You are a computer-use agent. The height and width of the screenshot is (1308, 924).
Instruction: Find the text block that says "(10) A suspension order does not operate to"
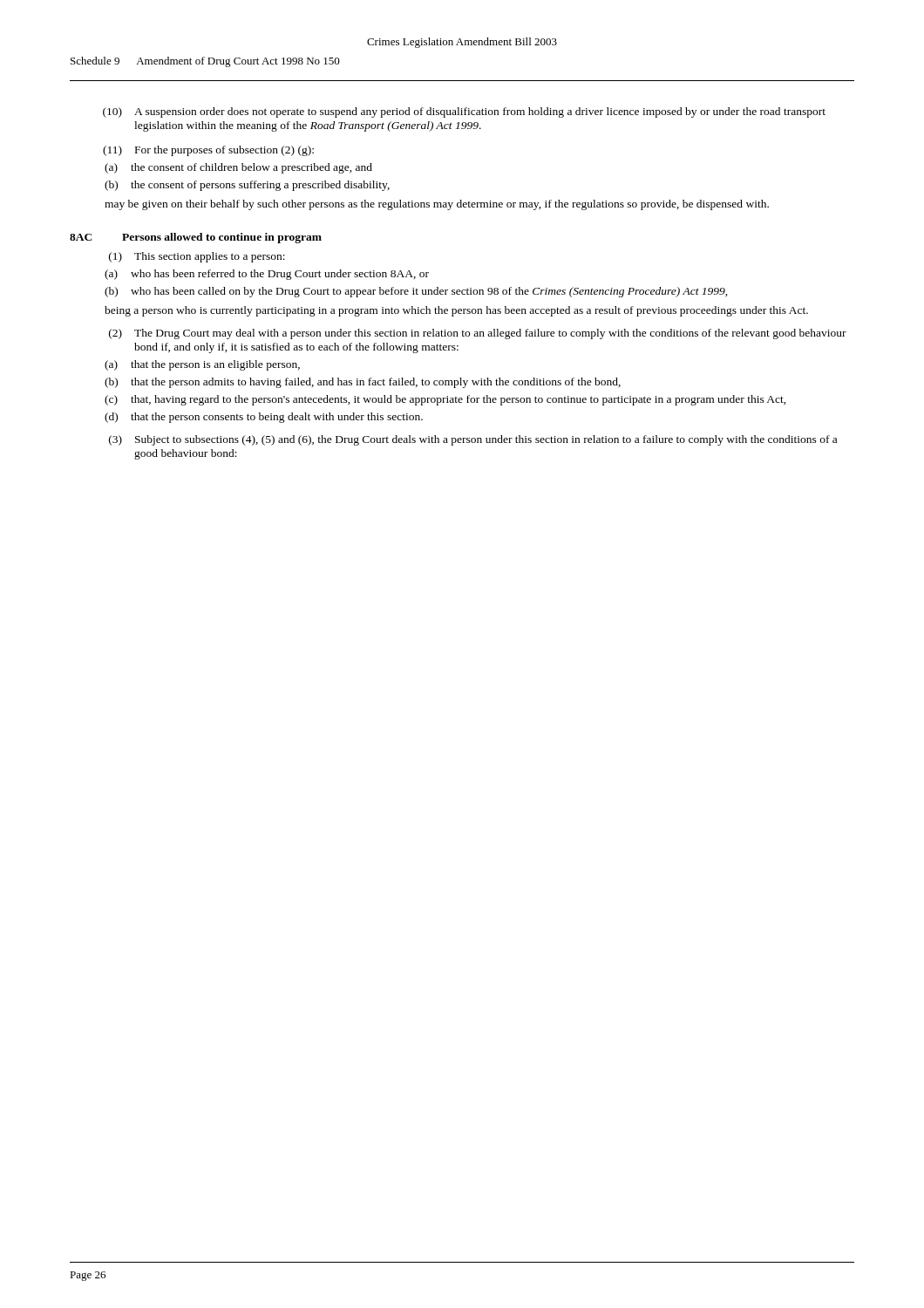pyautogui.click(x=462, y=119)
